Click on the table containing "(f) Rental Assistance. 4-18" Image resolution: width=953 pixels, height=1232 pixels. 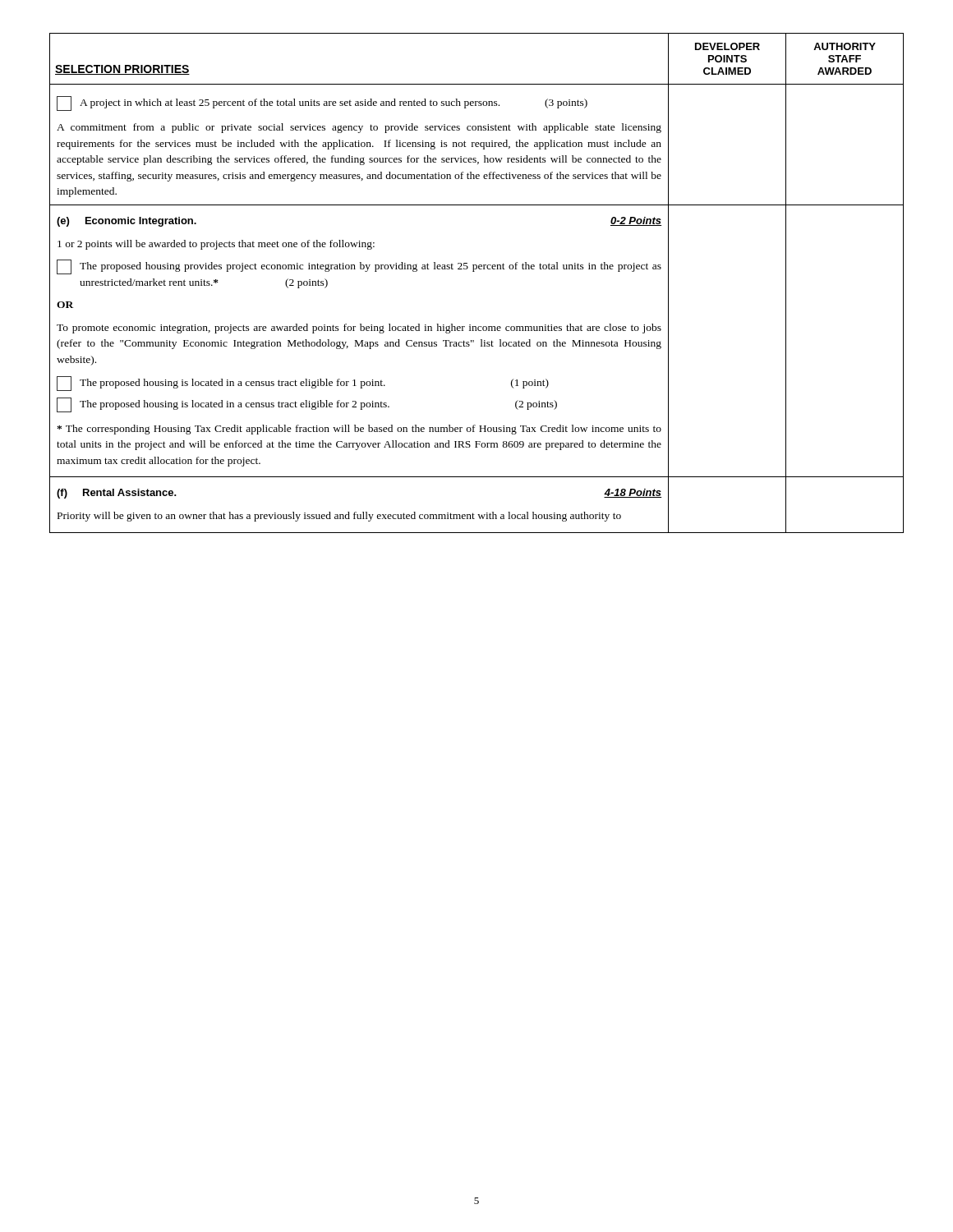(476, 505)
